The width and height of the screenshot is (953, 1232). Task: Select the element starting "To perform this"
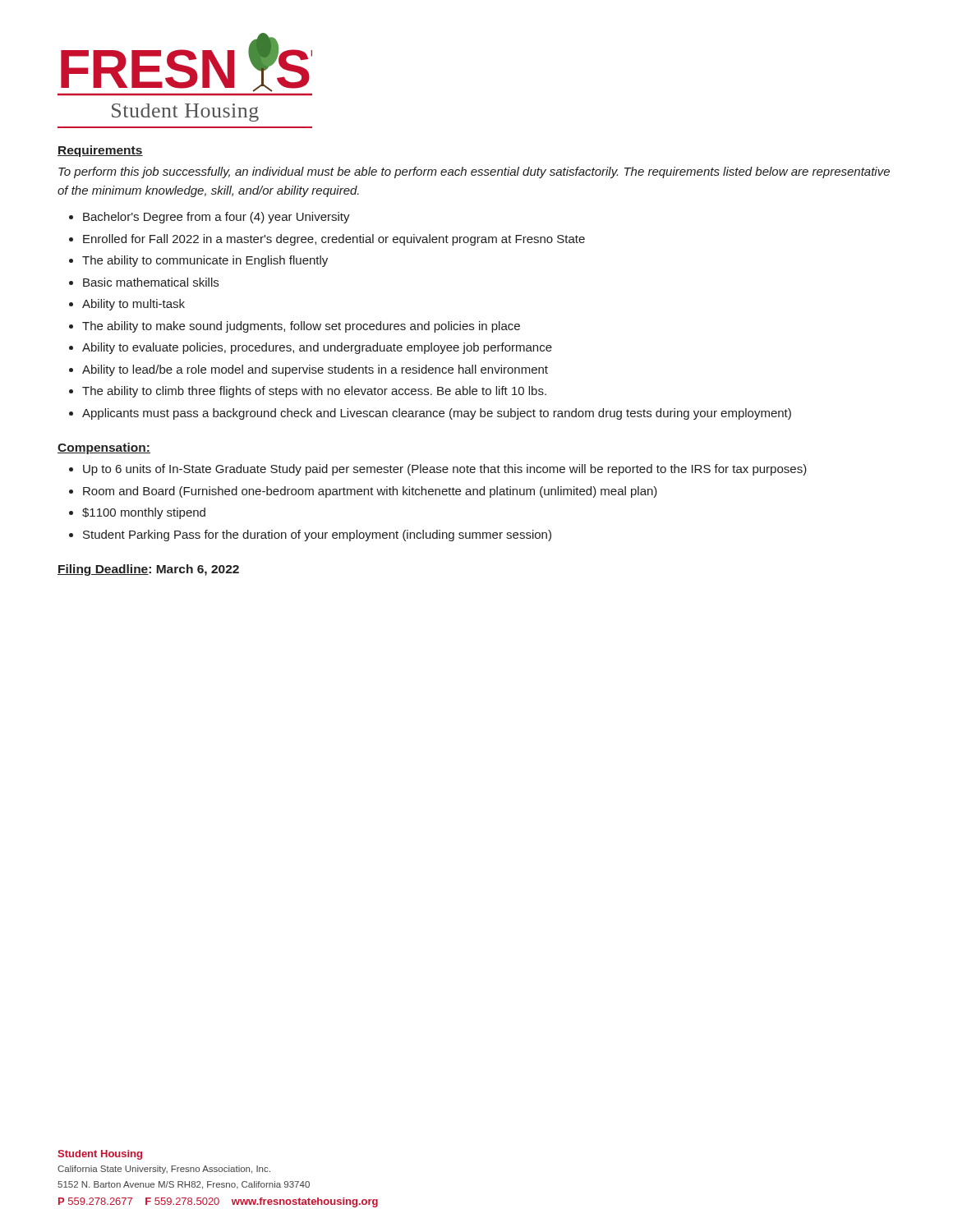(x=474, y=180)
